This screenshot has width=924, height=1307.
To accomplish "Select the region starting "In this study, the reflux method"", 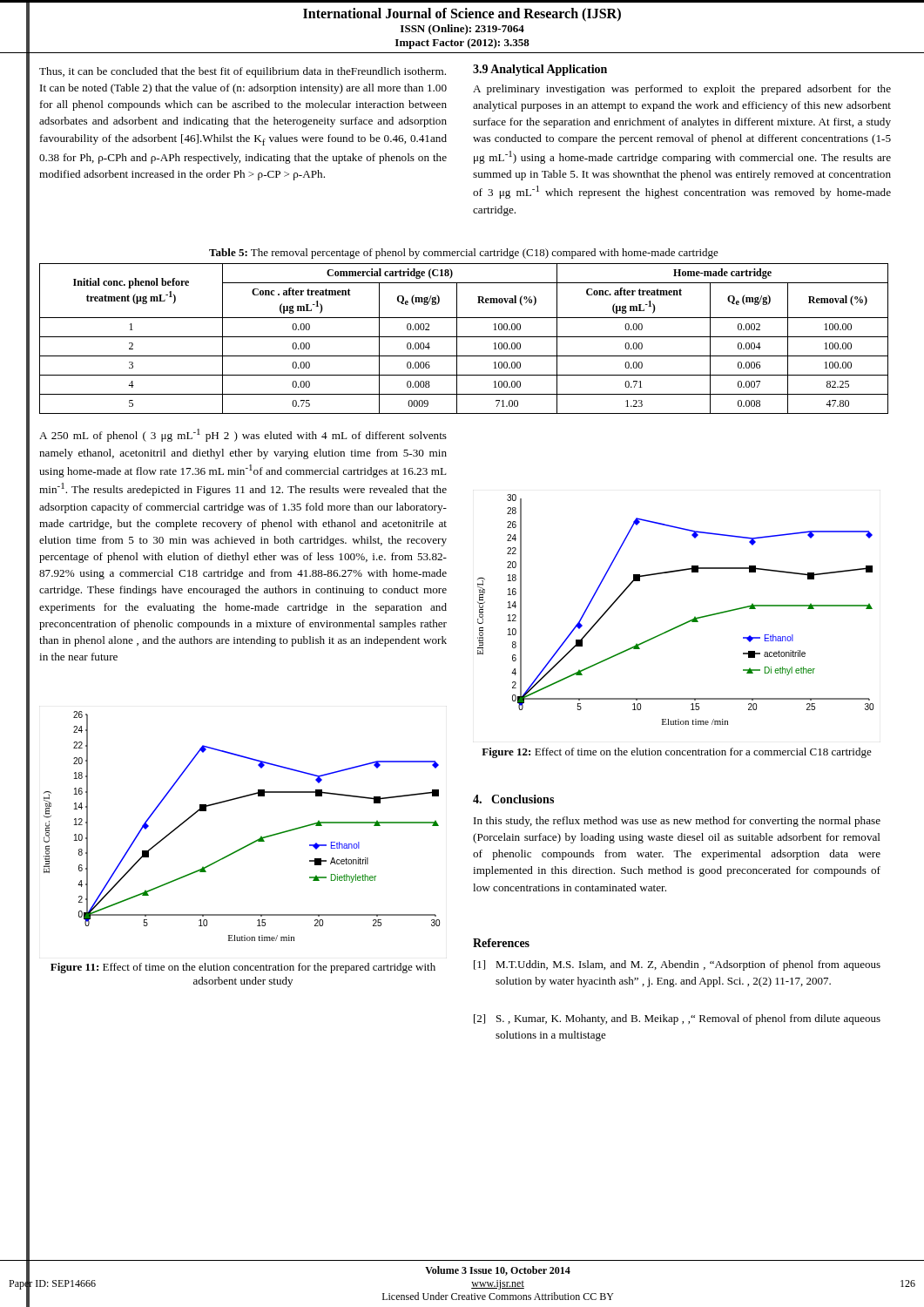I will coord(677,854).
